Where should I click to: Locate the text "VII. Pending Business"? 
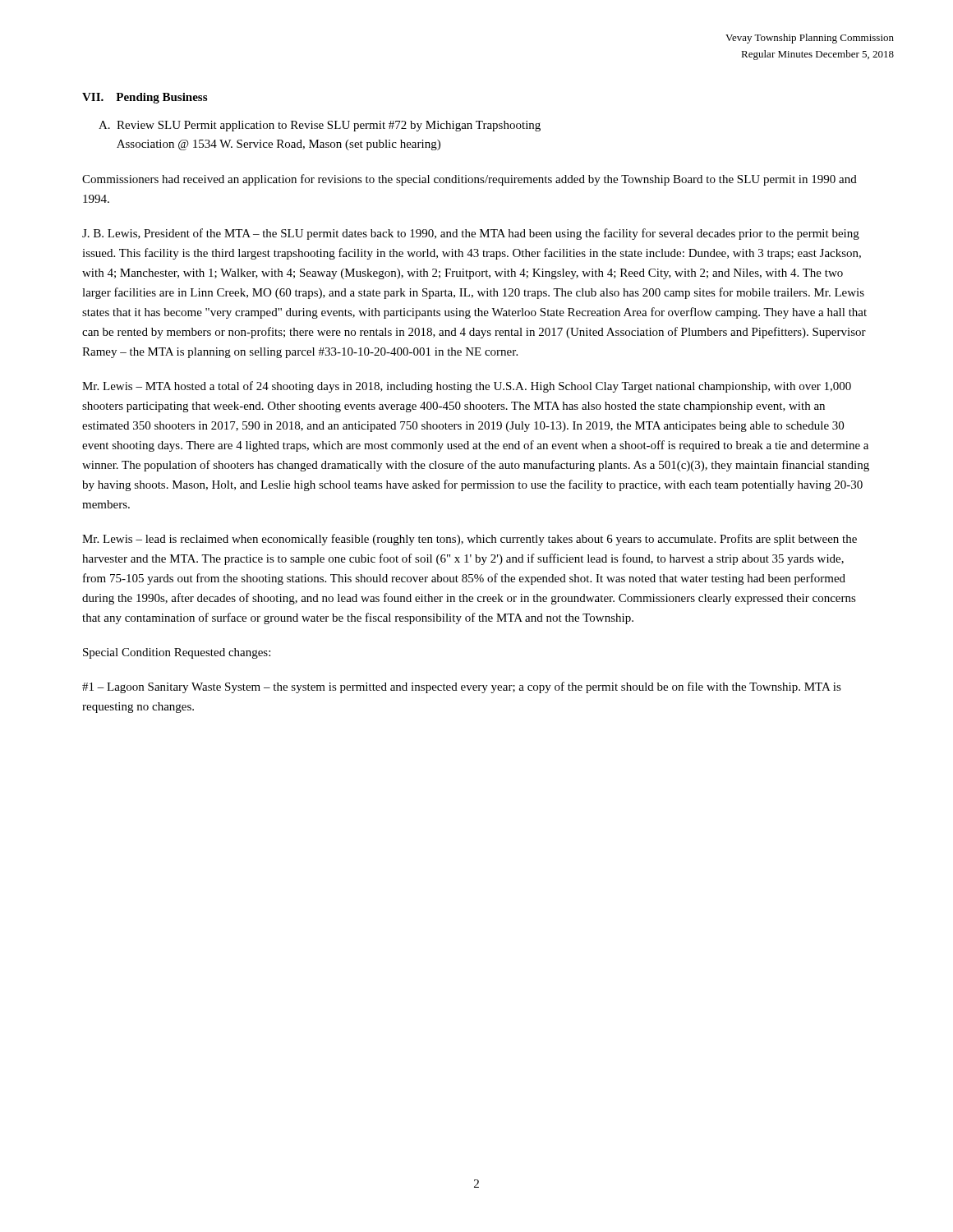click(145, 97)
